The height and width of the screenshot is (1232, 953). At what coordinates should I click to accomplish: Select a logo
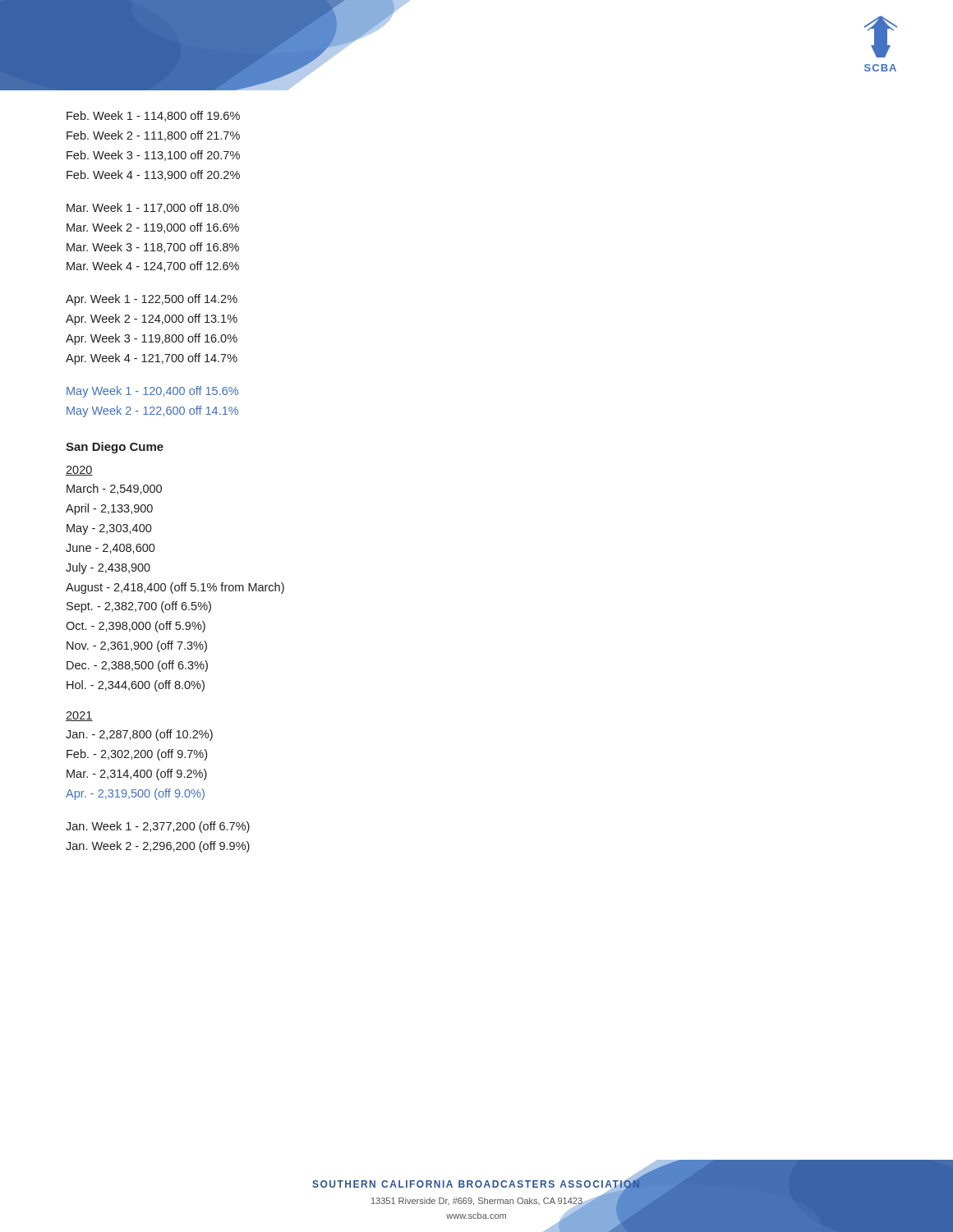point(881,45)
